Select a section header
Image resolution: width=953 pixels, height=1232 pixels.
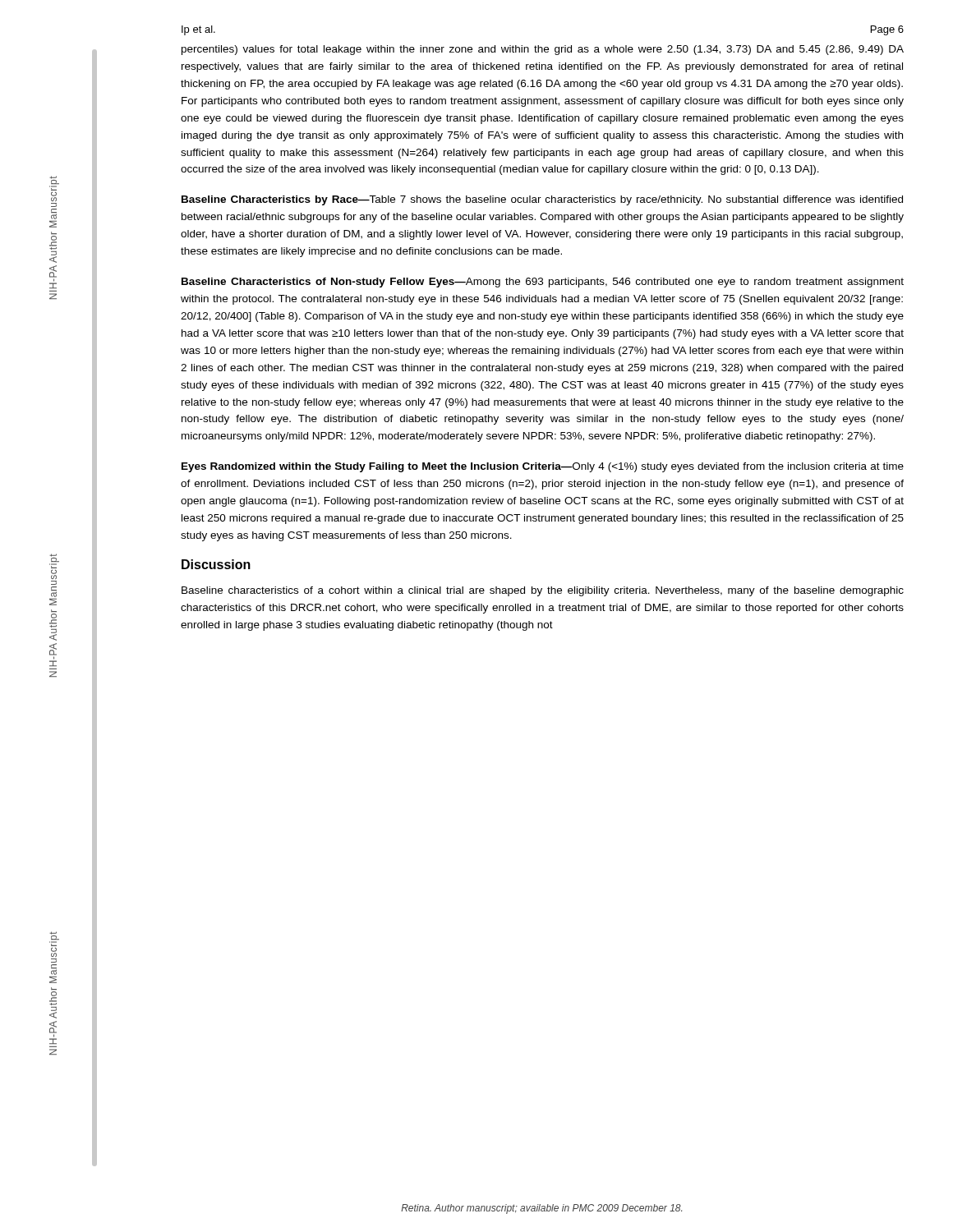point(216,565)
